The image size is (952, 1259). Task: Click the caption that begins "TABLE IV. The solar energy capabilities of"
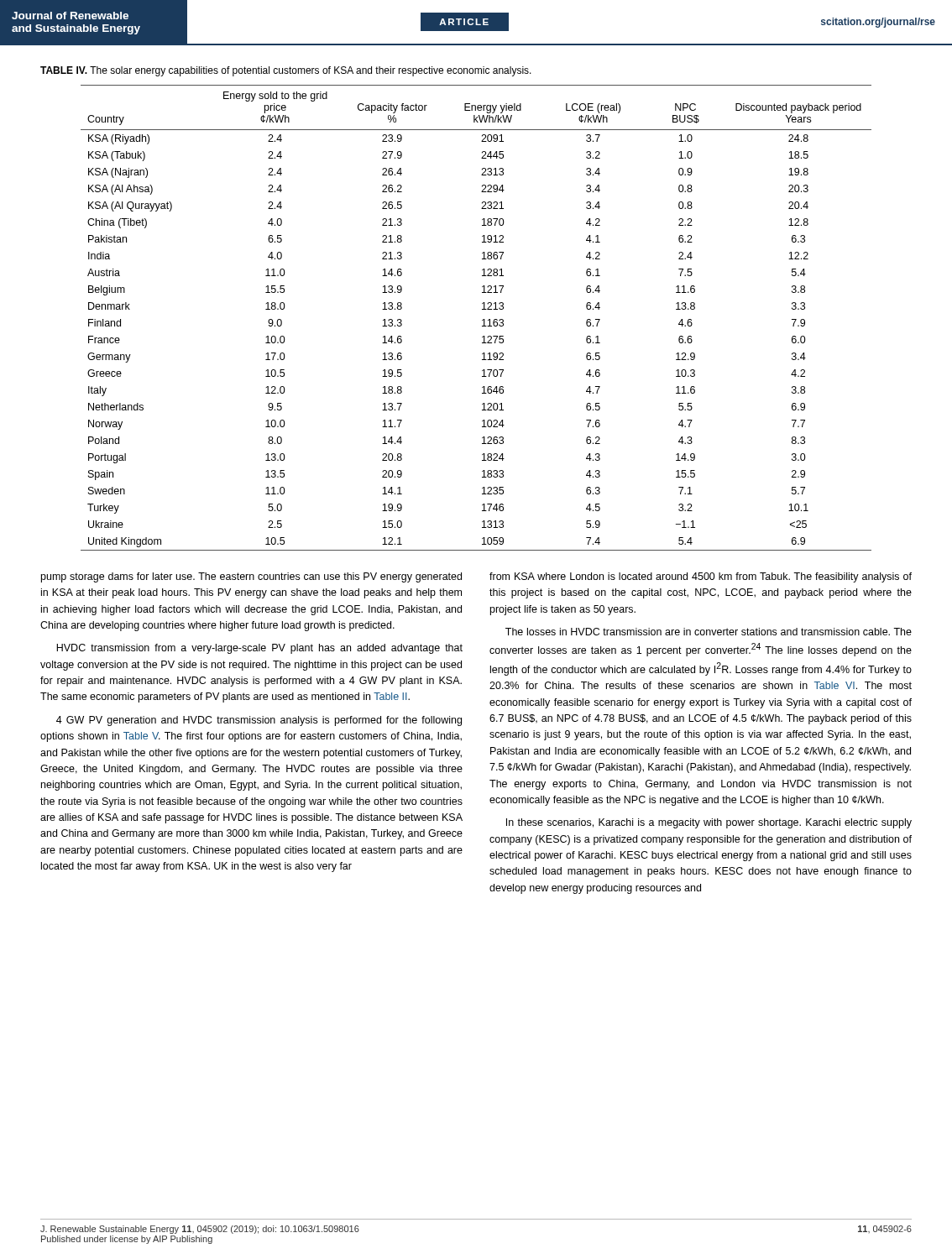coord(286,71)
